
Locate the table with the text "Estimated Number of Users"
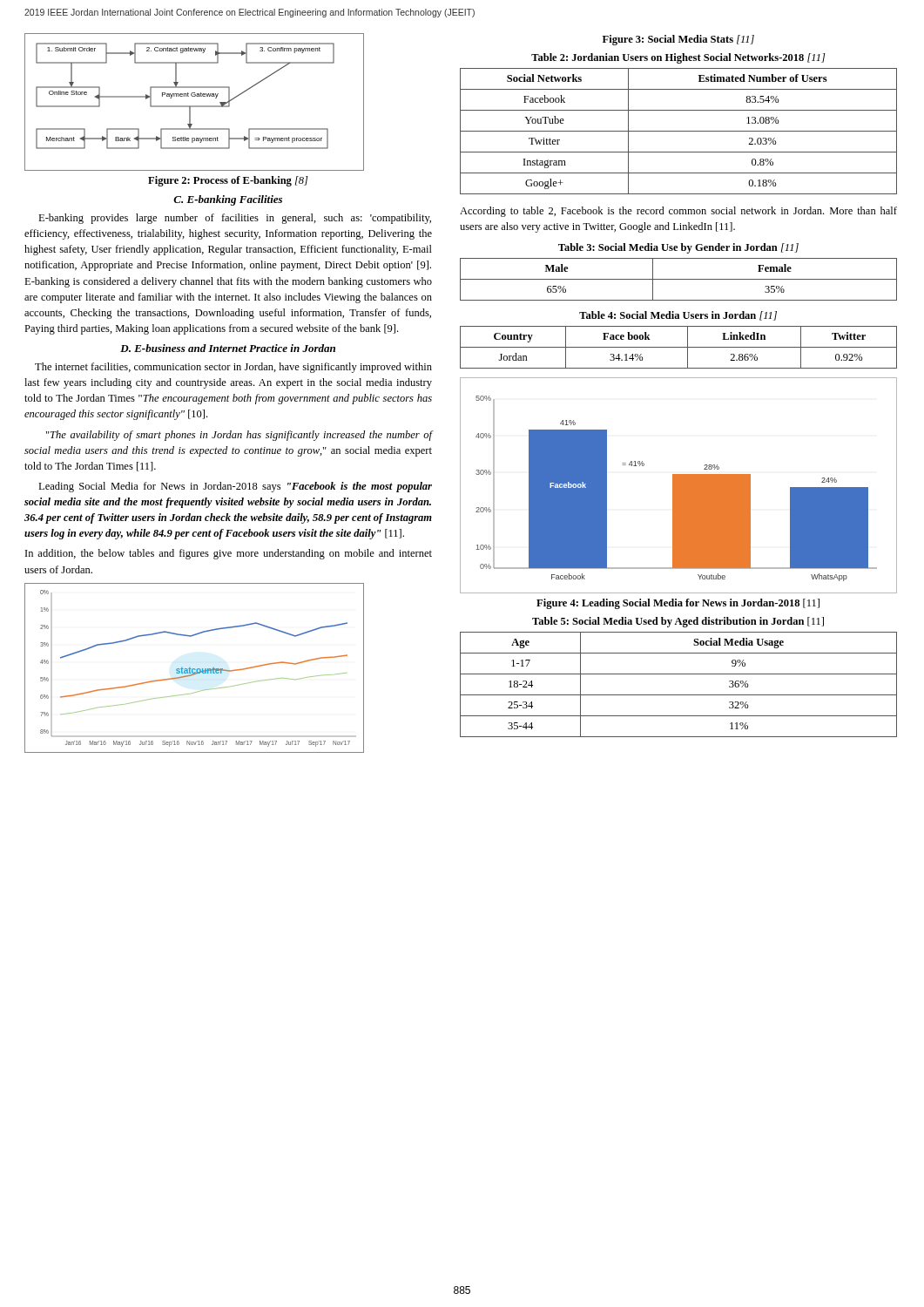point(678,131)
